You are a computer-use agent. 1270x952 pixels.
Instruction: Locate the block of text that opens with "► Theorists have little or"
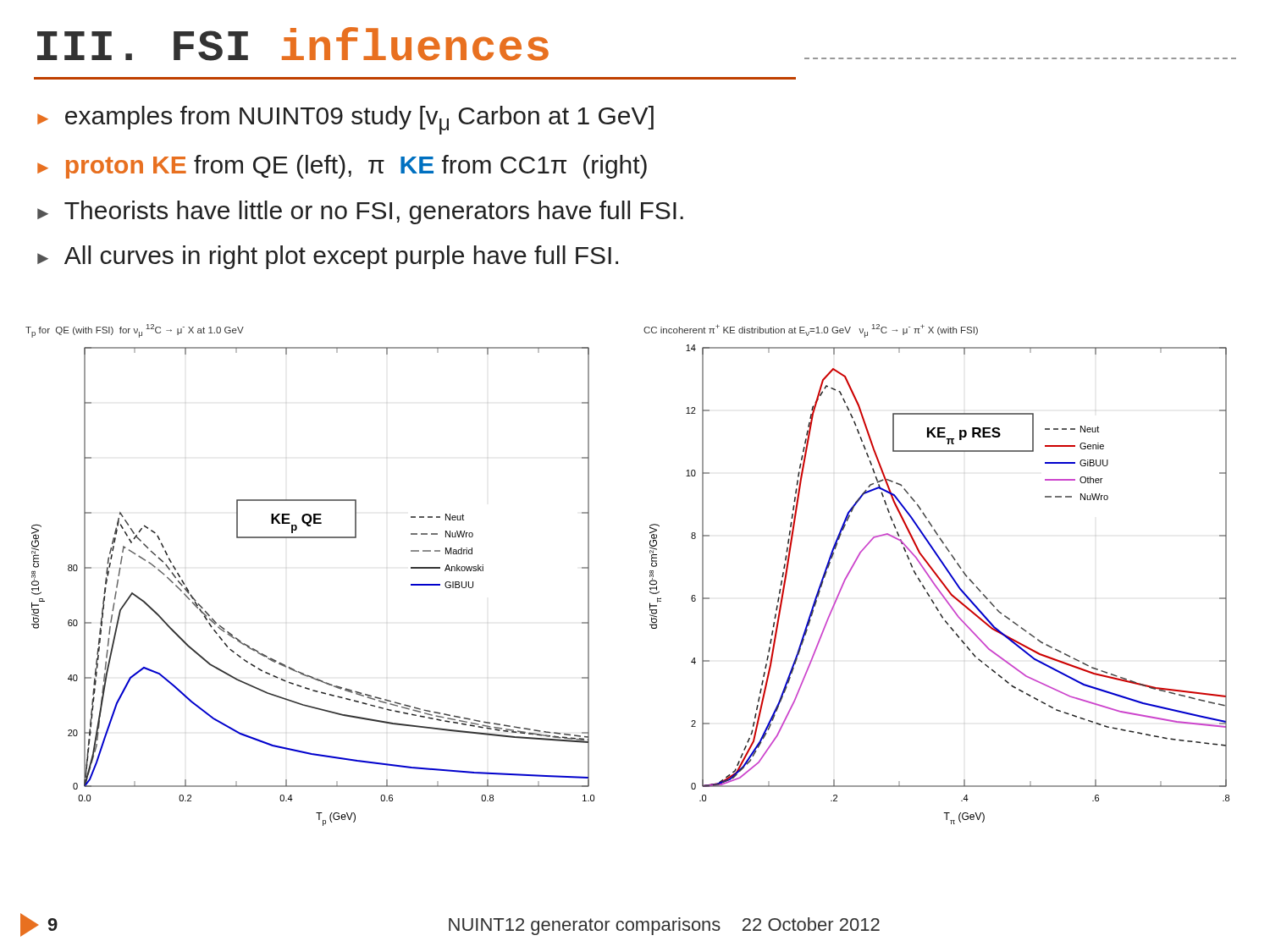coord(360,210)
